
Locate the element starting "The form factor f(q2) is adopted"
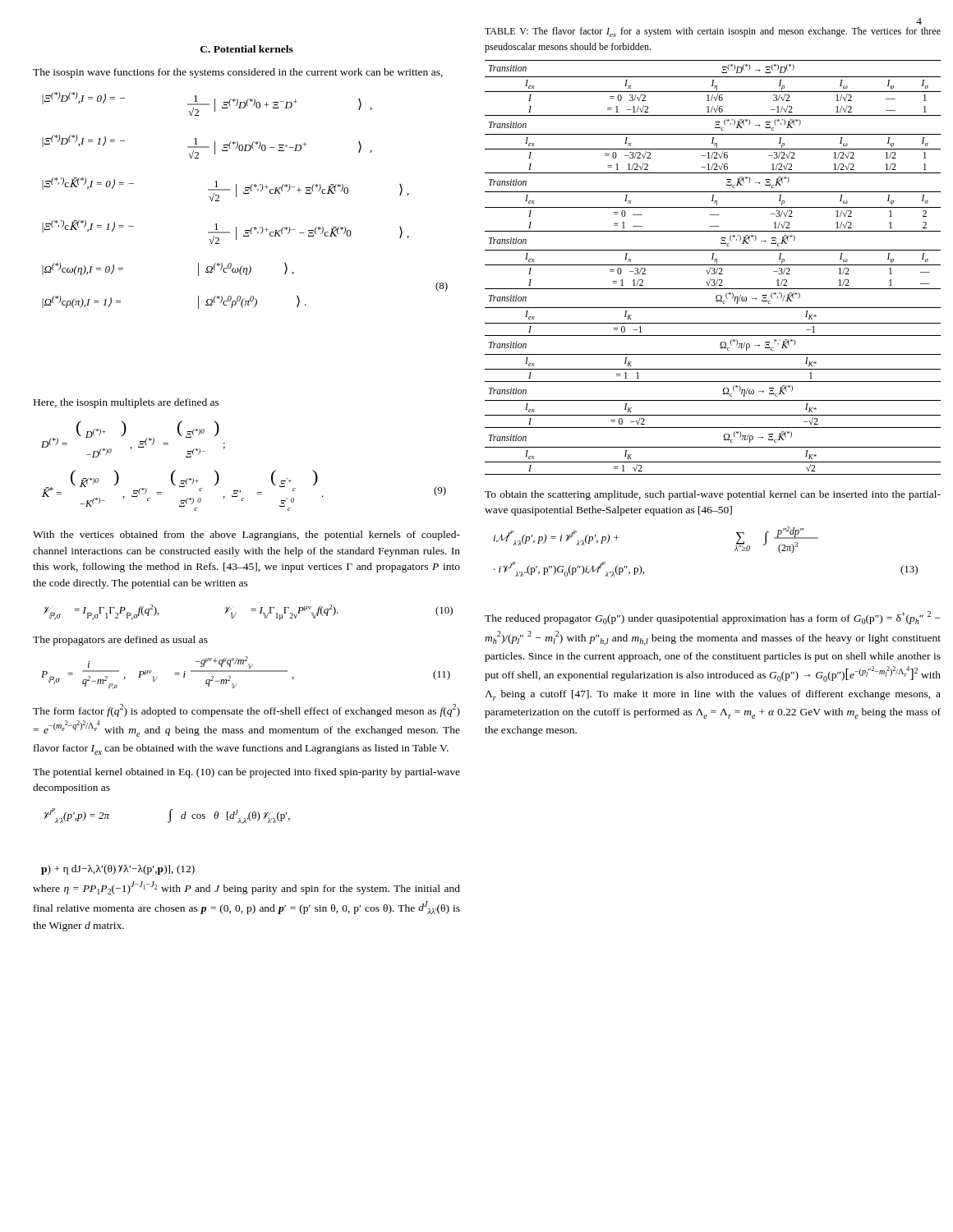(x=246, y=729)
